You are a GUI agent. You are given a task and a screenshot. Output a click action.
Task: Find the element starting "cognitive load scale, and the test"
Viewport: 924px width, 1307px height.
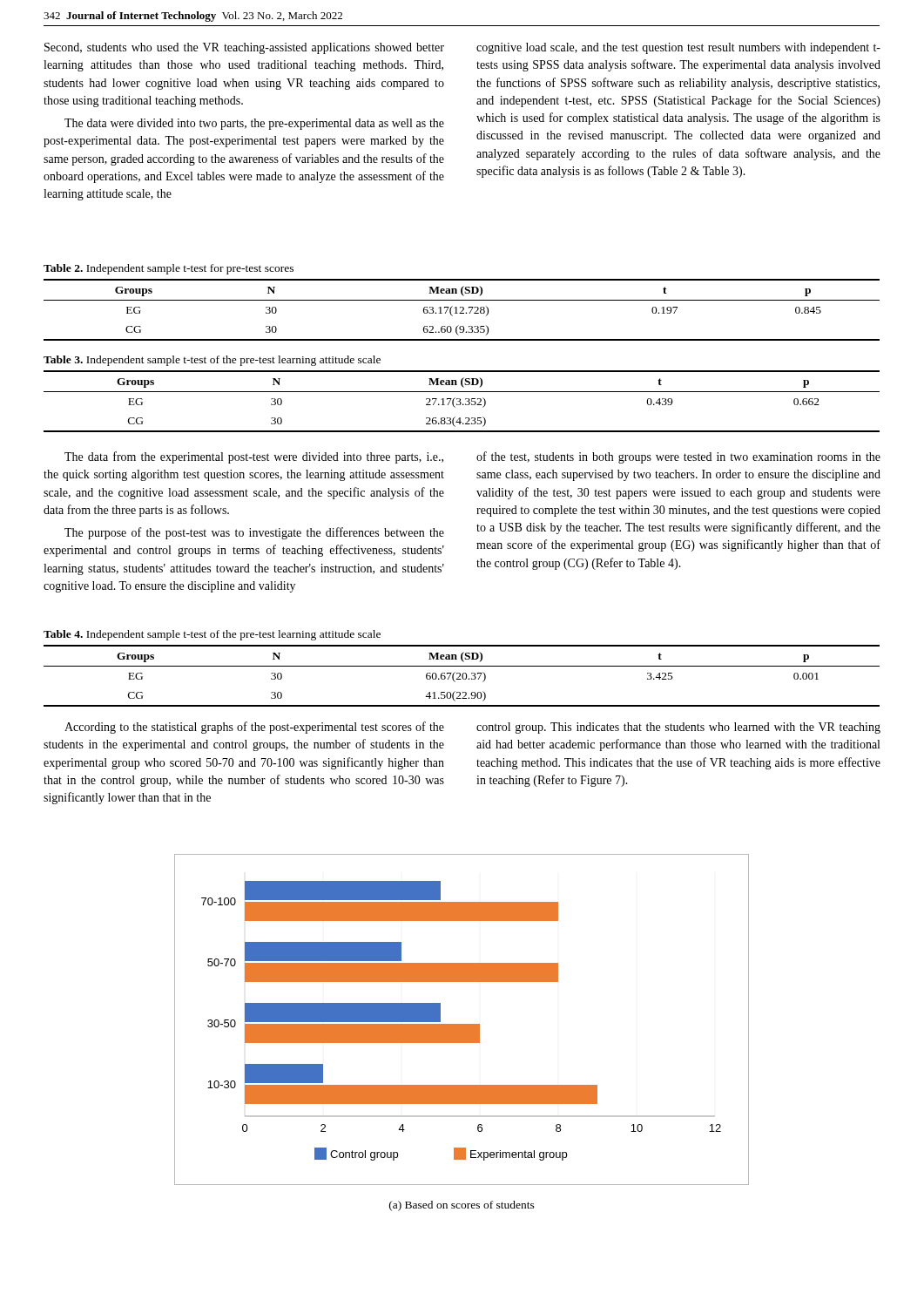(678, 110)
